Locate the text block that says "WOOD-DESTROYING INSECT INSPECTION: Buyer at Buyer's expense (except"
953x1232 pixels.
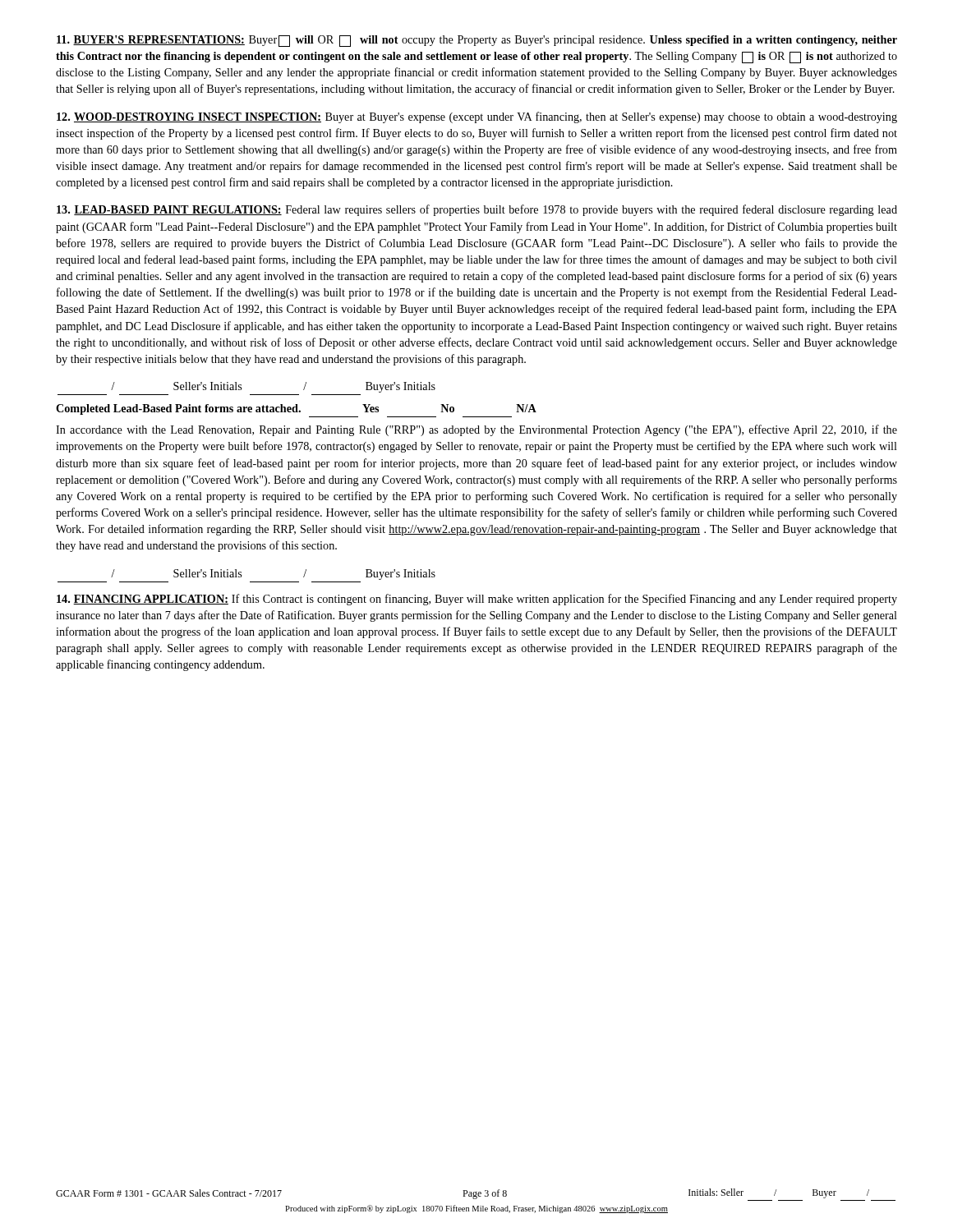(x=476, y=150)
